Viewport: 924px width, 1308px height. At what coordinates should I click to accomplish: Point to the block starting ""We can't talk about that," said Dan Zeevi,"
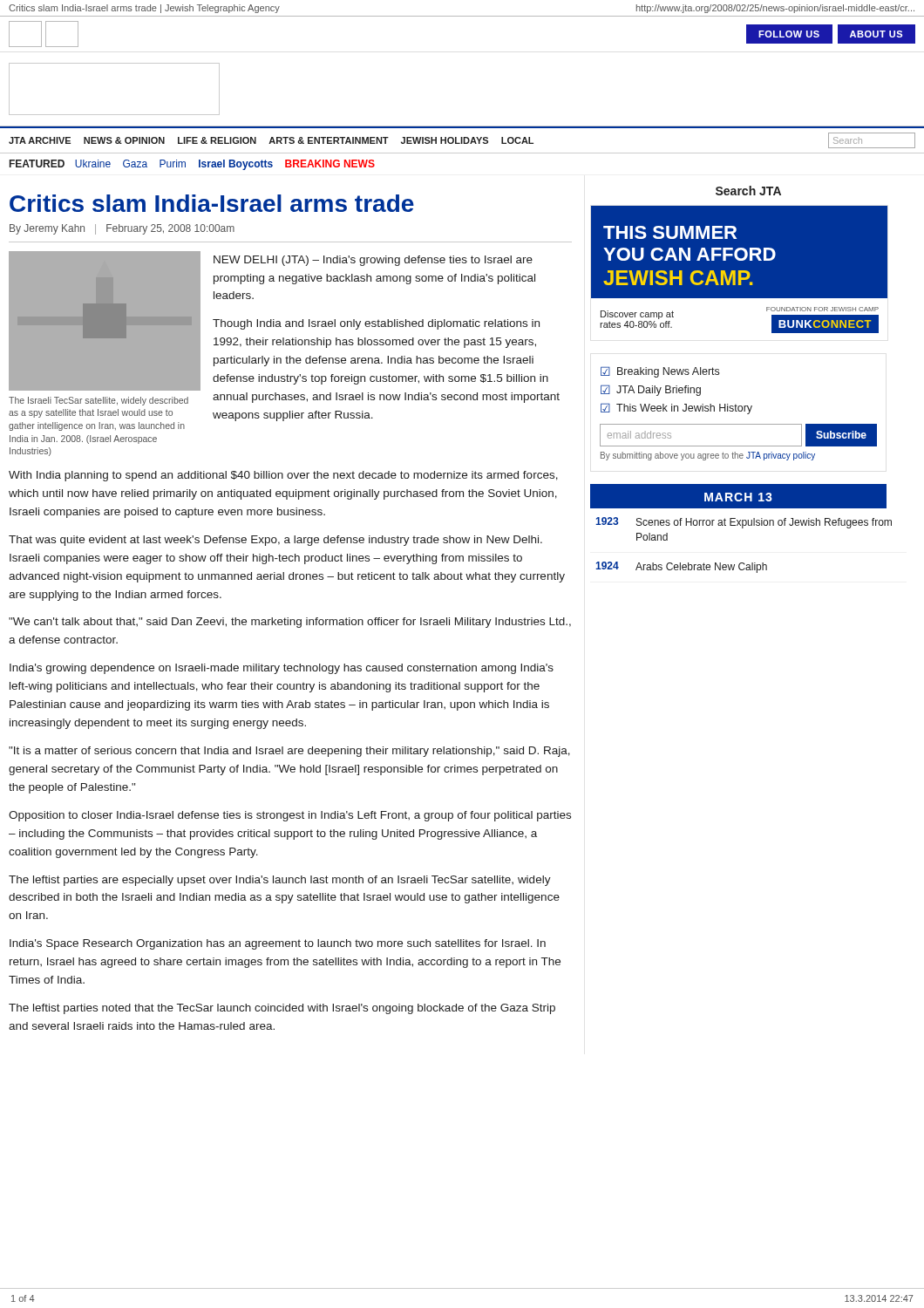click(x=290, y=631)
